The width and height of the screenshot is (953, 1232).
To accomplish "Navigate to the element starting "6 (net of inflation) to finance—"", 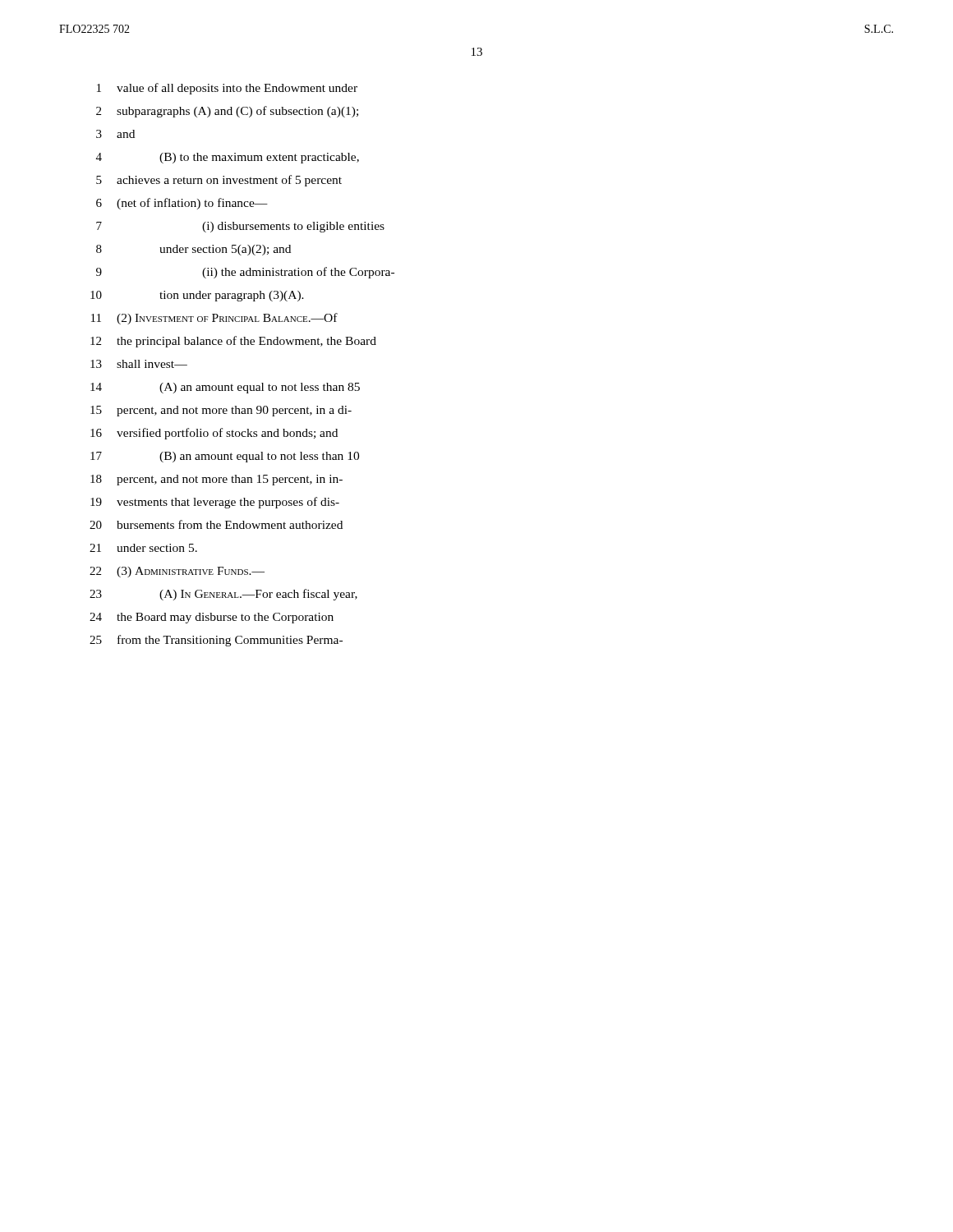I will [182, 204].
